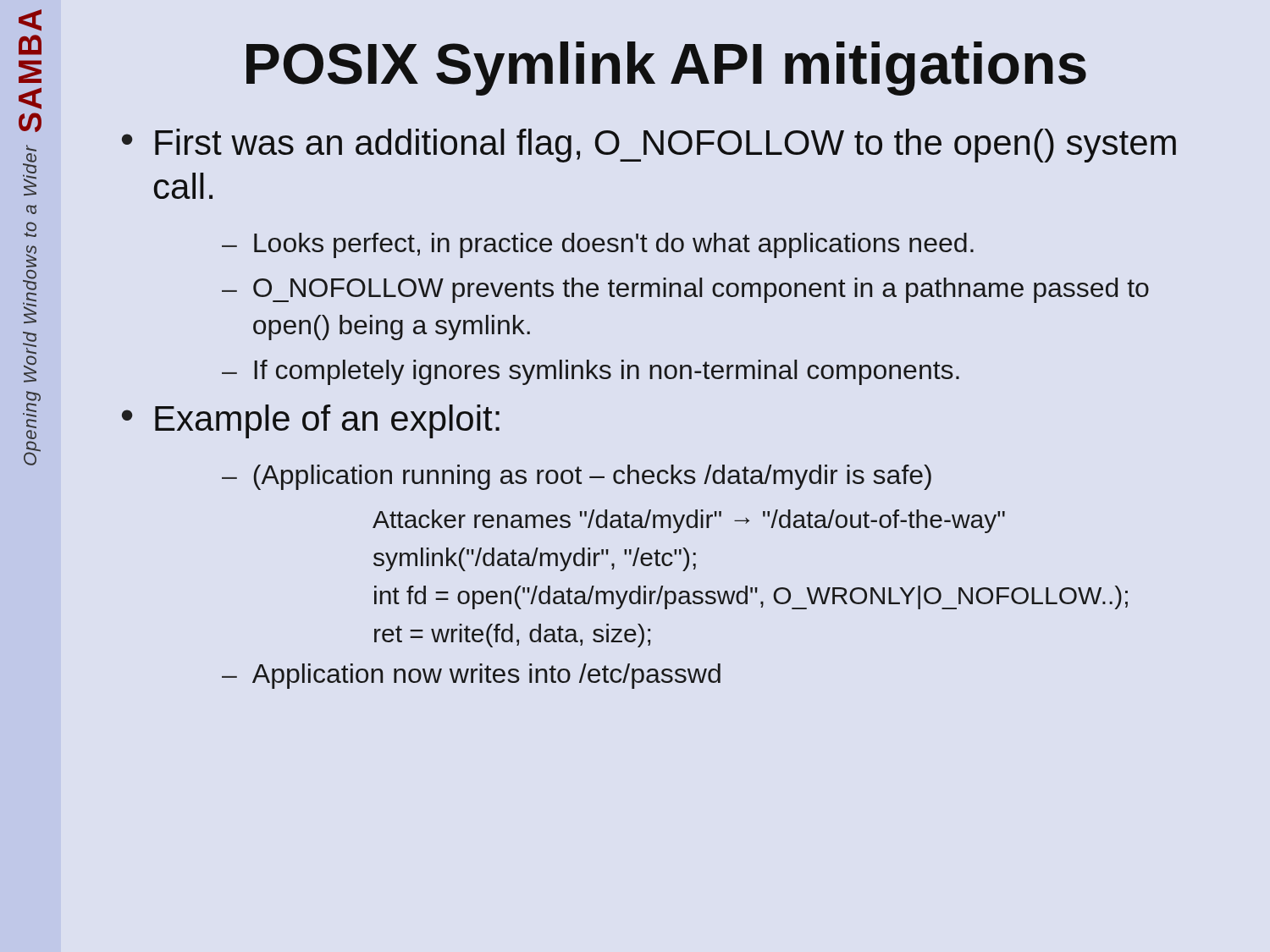This screenshot has height=952, width=1270.
Task: Select the list item that says "– If completely ignores"
Action: pyautogui.click(x=592, y=370)
